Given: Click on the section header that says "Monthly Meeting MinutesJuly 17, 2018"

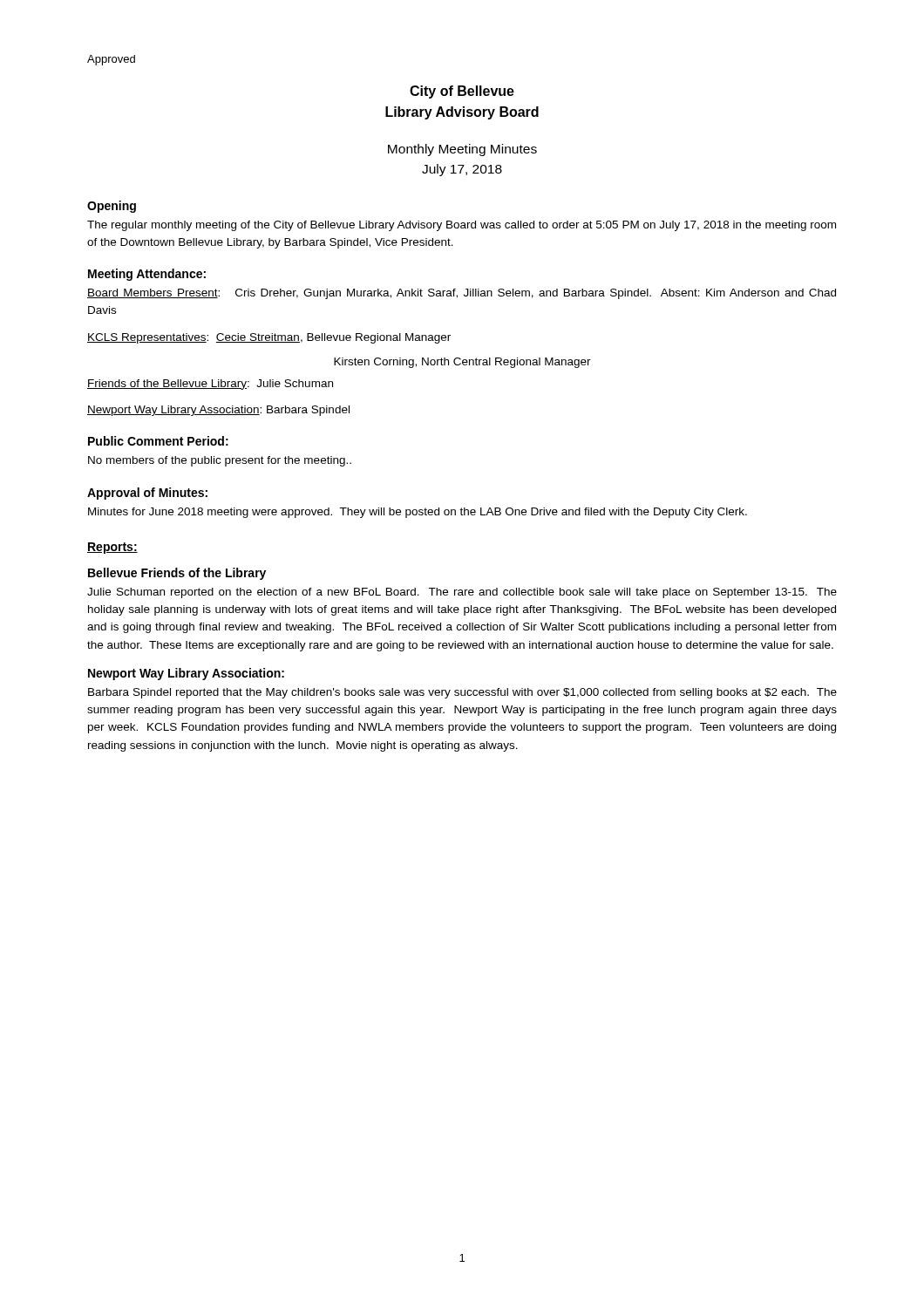Looking at the screenshot, I should coord(462,159).
